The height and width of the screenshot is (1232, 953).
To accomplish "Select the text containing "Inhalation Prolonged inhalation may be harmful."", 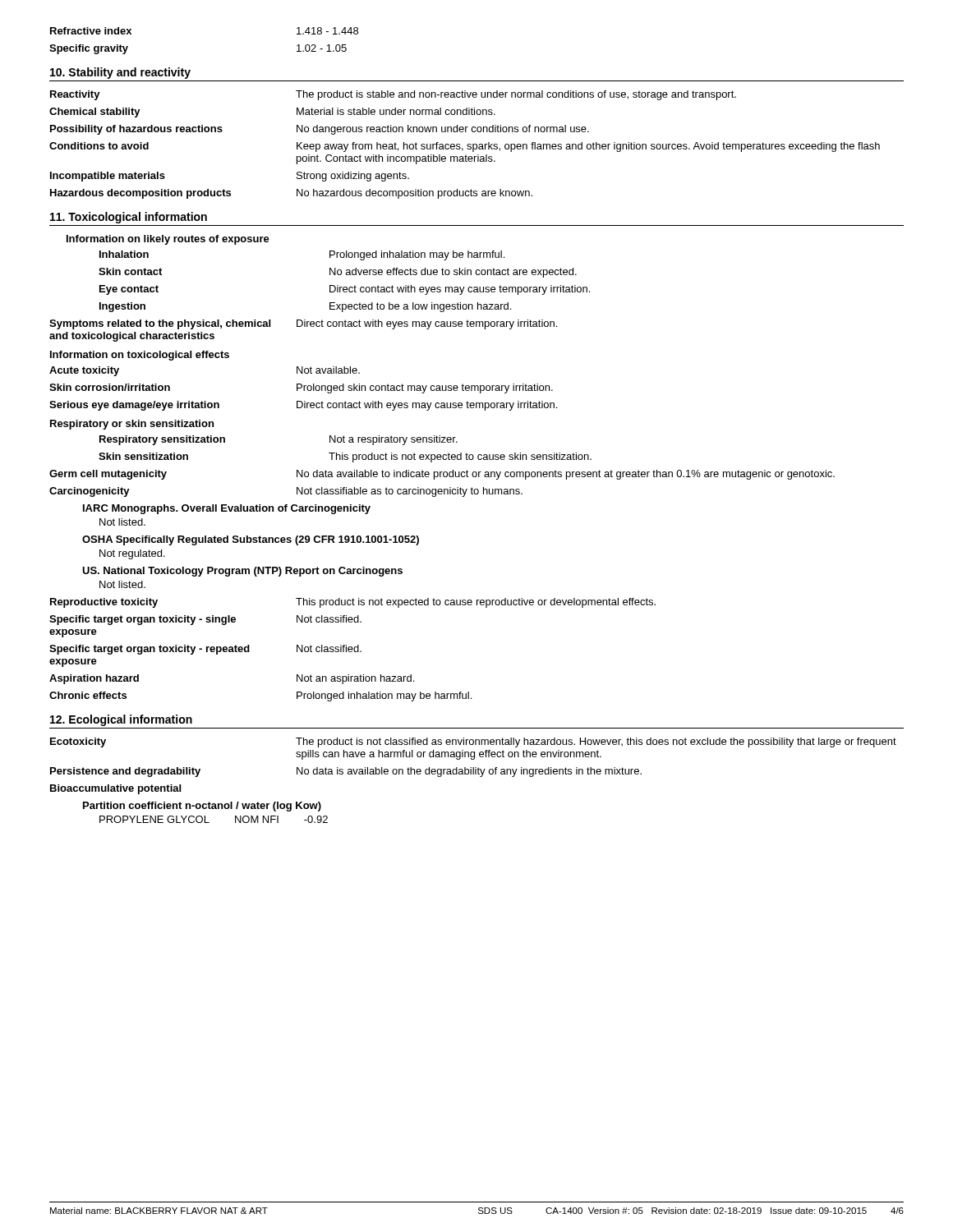I will (x=485, y=254).
